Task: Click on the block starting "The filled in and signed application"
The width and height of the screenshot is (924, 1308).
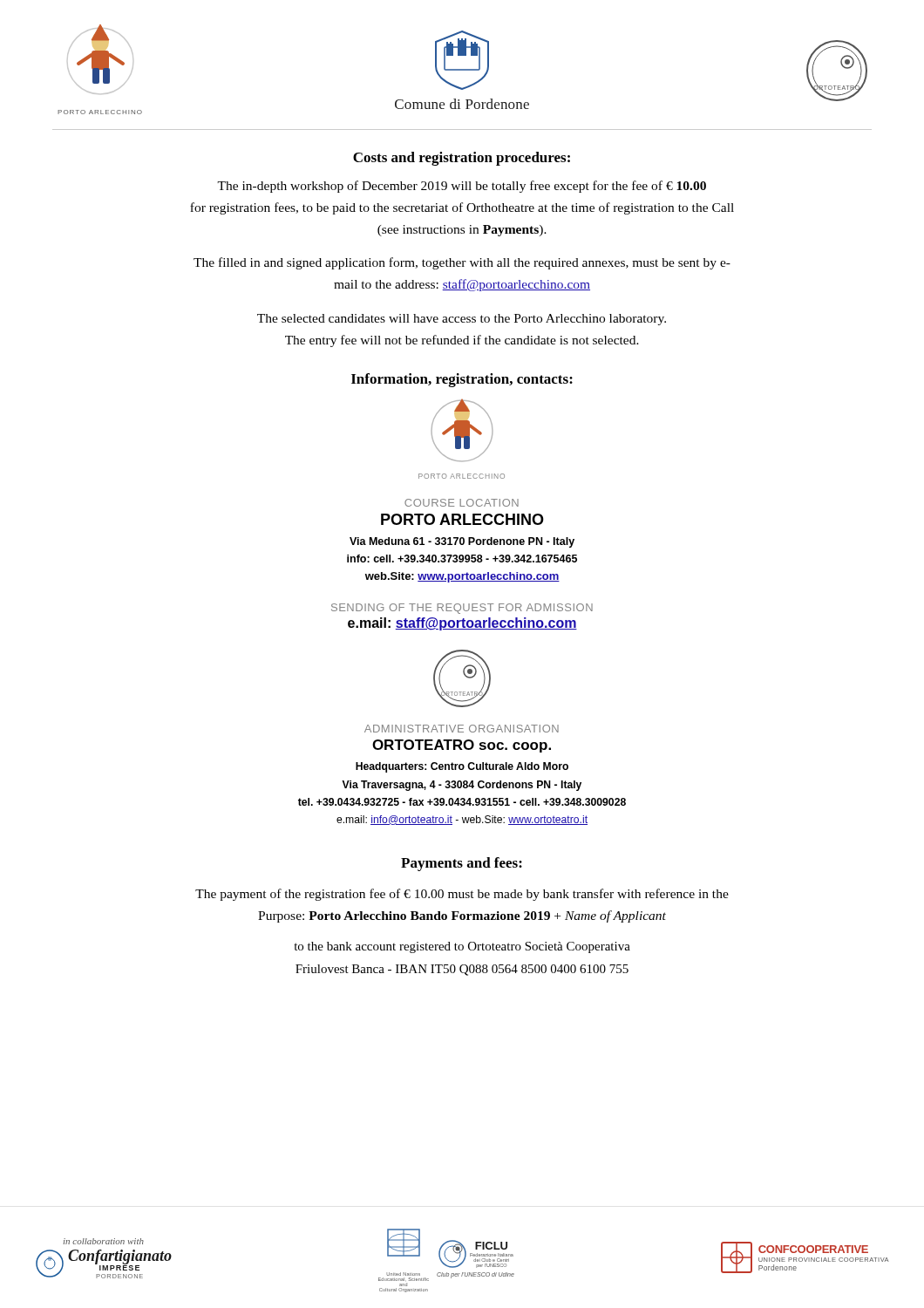Action: click(462, 273)
